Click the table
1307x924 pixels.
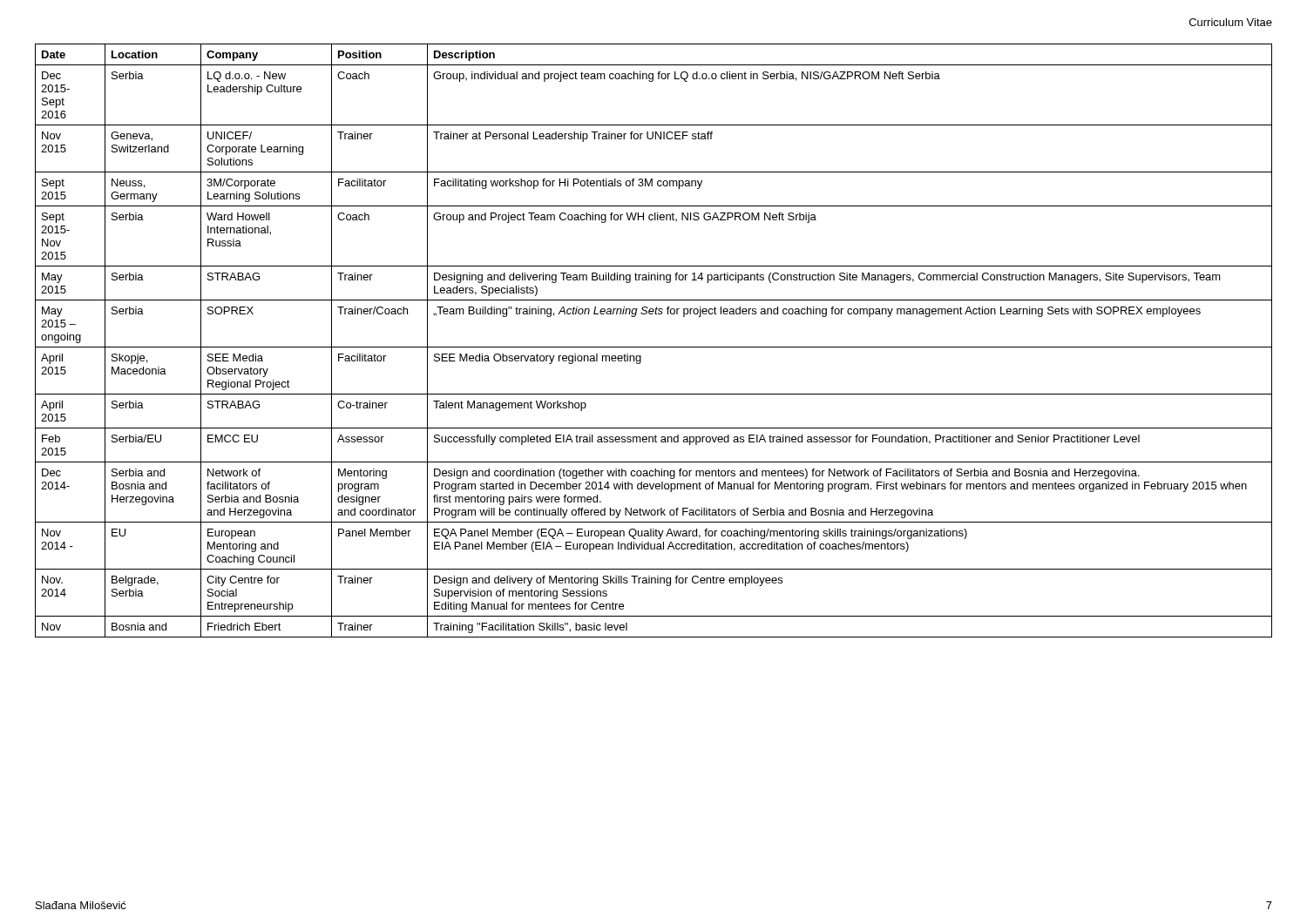click(654, 340)
